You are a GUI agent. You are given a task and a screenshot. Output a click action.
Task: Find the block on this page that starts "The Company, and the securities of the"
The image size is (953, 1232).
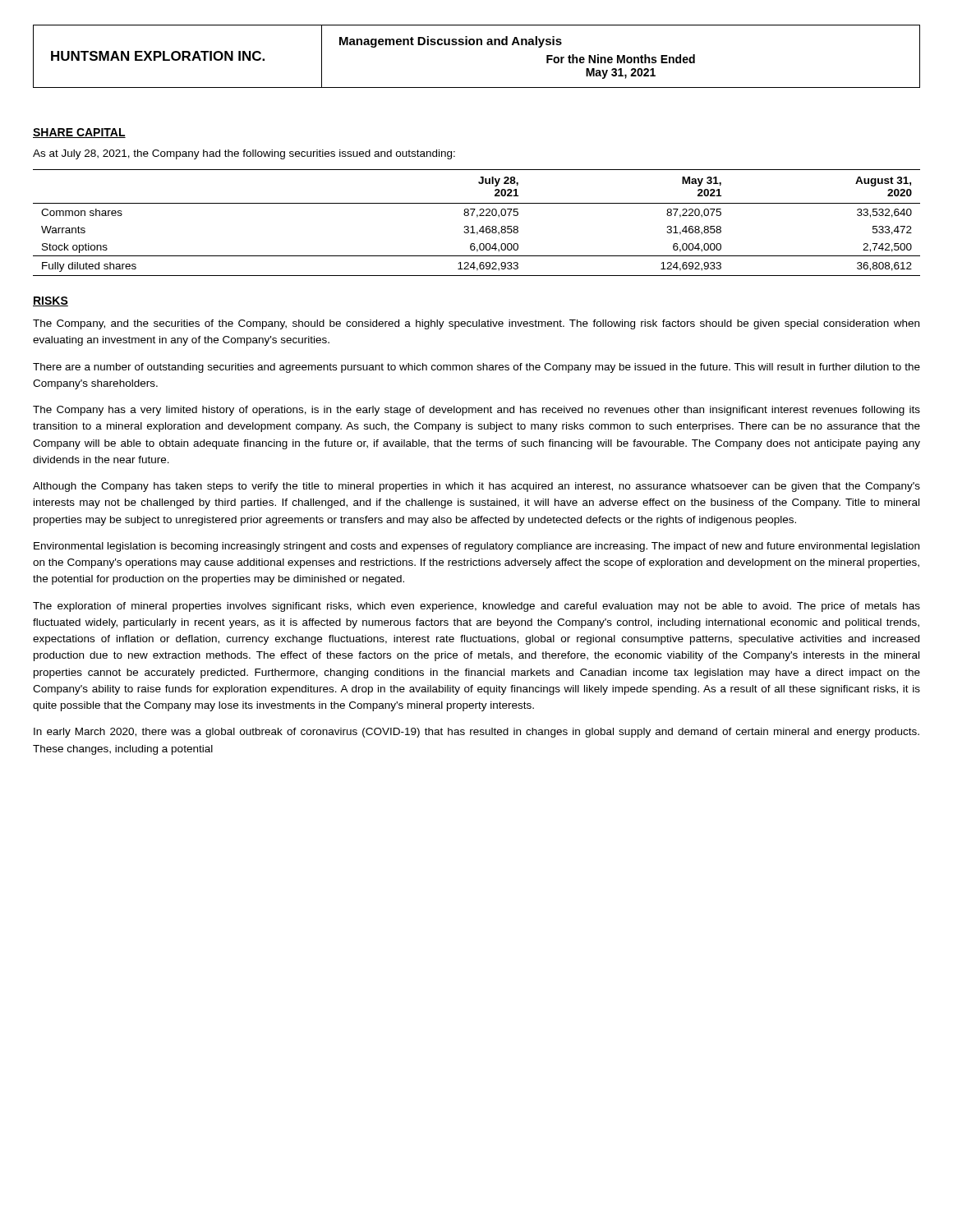click(x=476, y=331)
